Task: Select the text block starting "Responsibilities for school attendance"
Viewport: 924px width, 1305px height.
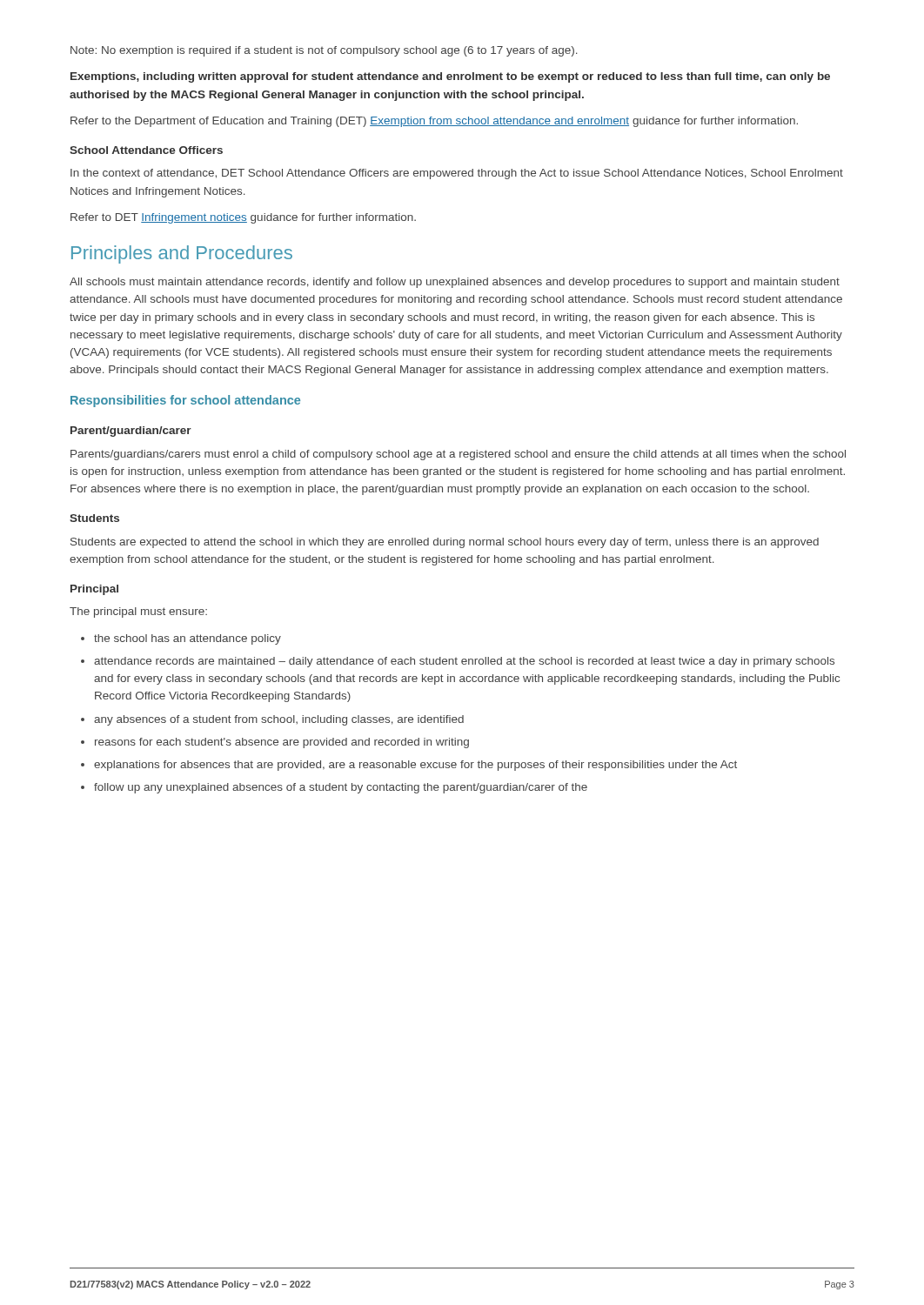Action: point(185,401)
